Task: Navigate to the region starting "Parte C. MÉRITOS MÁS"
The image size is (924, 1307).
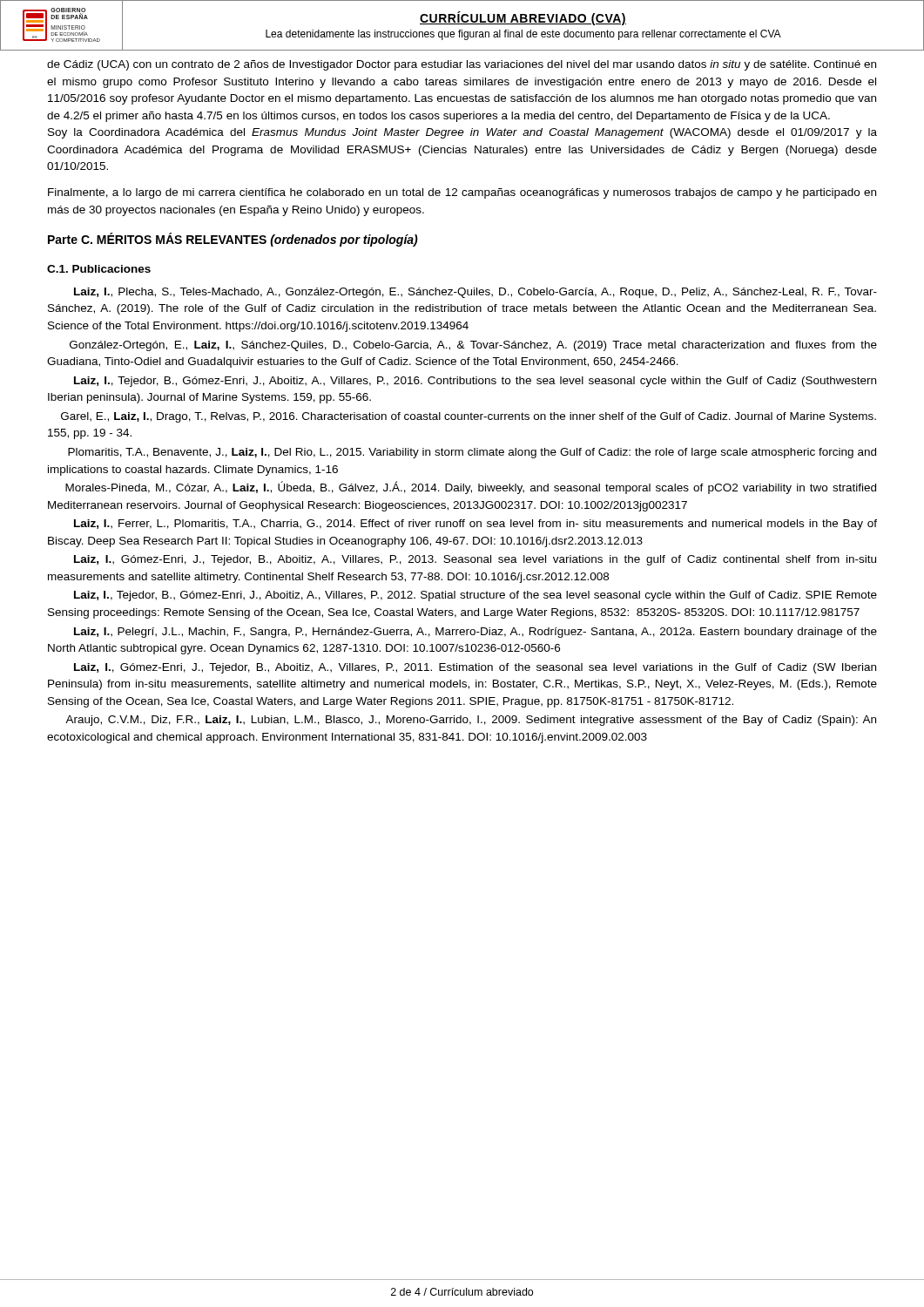Action: coord(232,240)
